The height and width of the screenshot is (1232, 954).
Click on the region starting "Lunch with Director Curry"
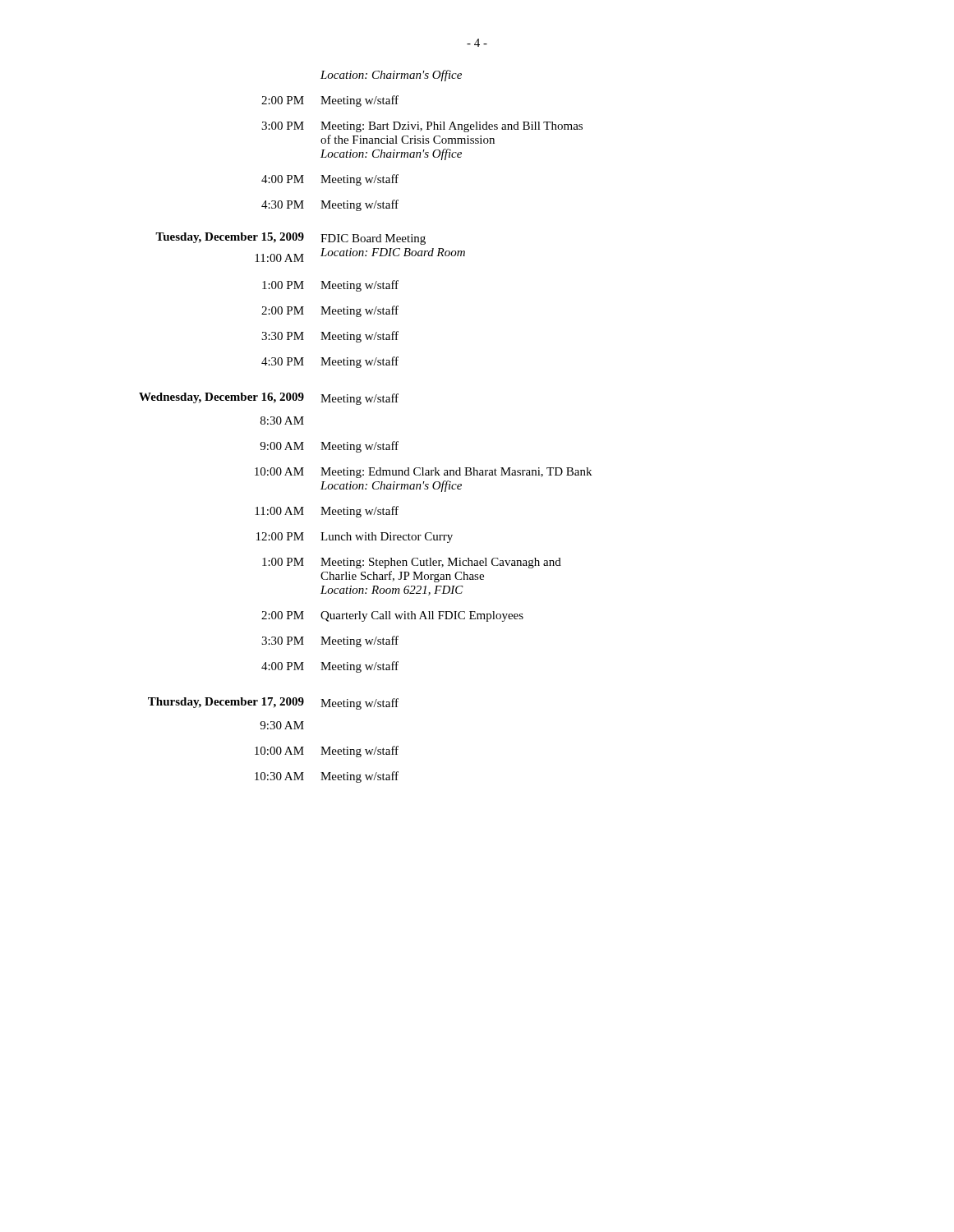coord(387,536)
